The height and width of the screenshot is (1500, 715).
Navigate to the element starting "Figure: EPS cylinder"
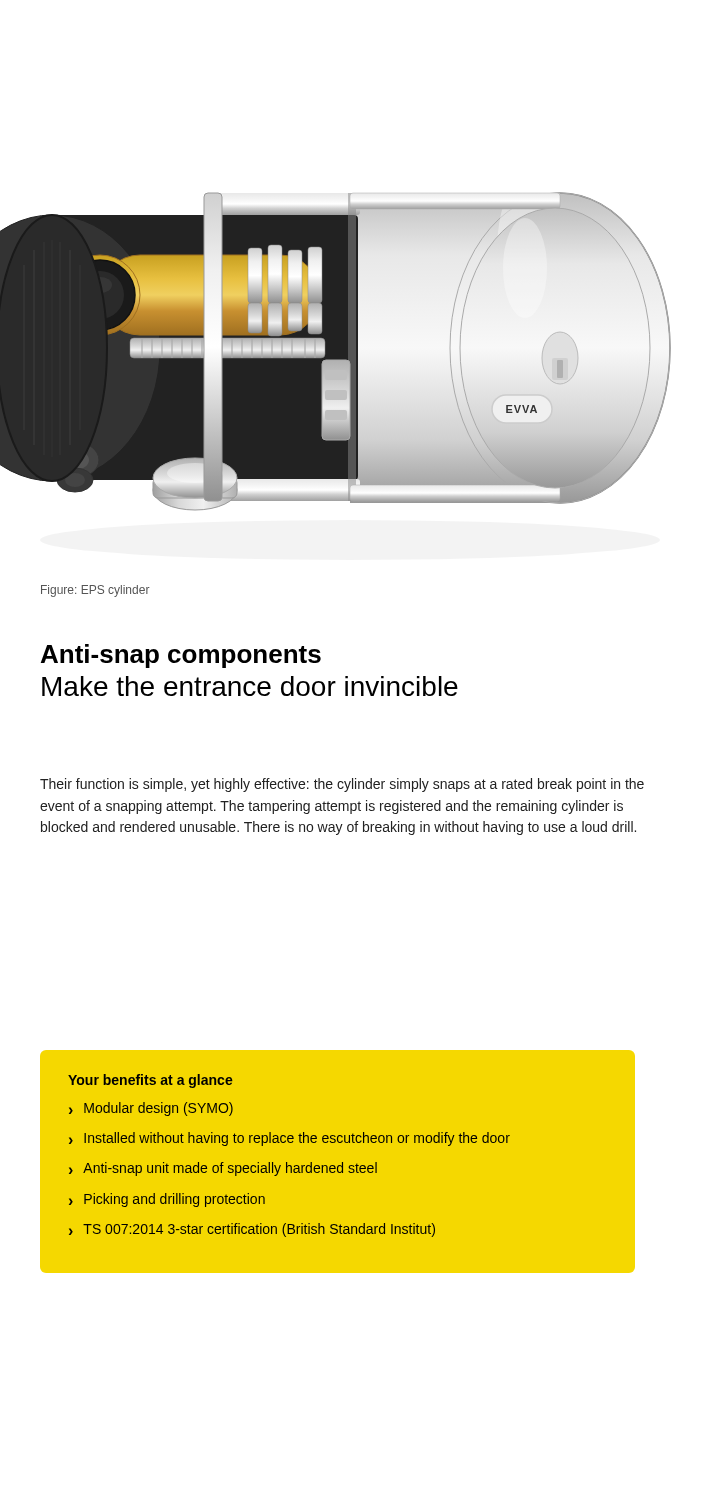(95, 590)
